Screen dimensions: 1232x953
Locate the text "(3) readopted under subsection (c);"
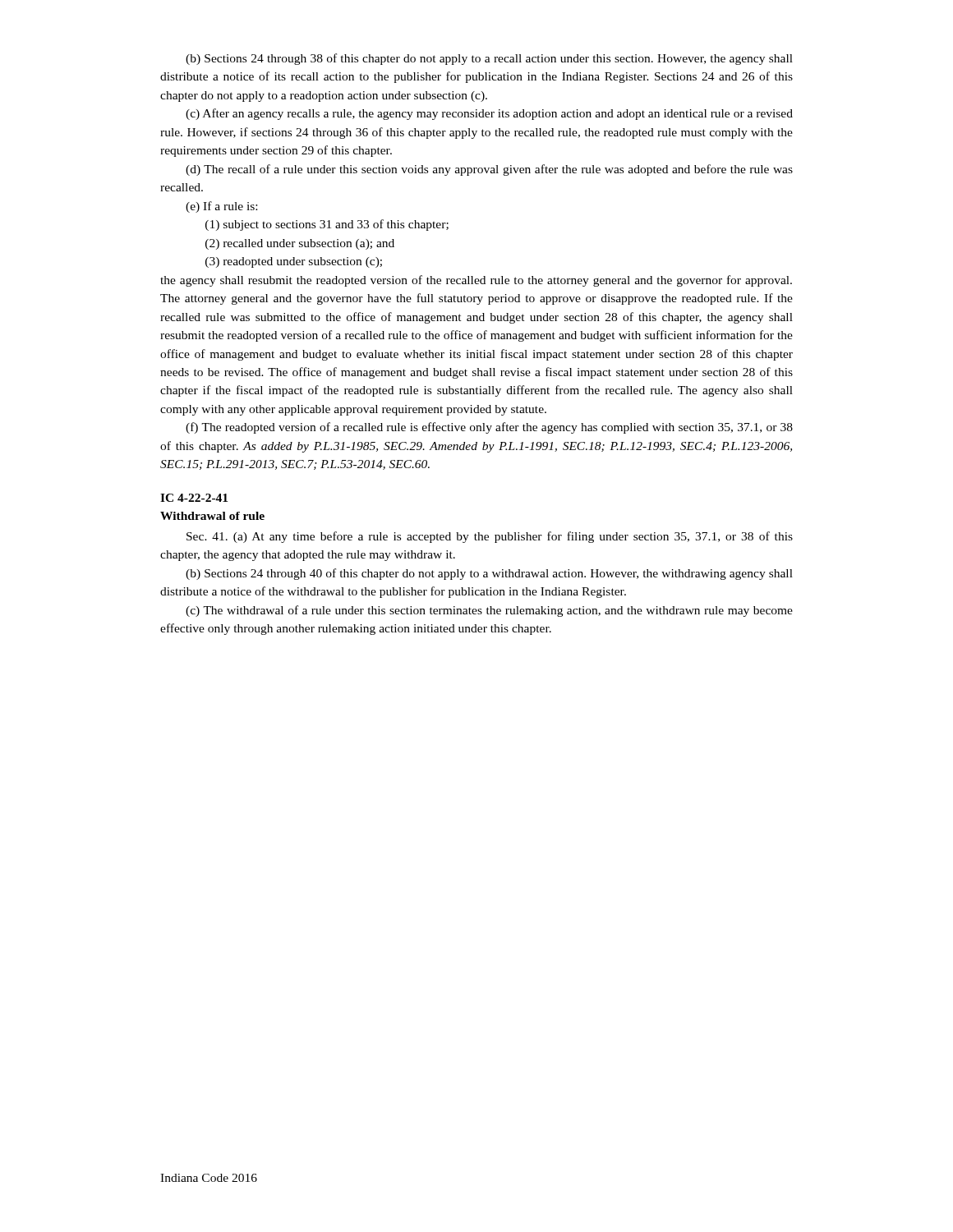(x=294, y=262)
